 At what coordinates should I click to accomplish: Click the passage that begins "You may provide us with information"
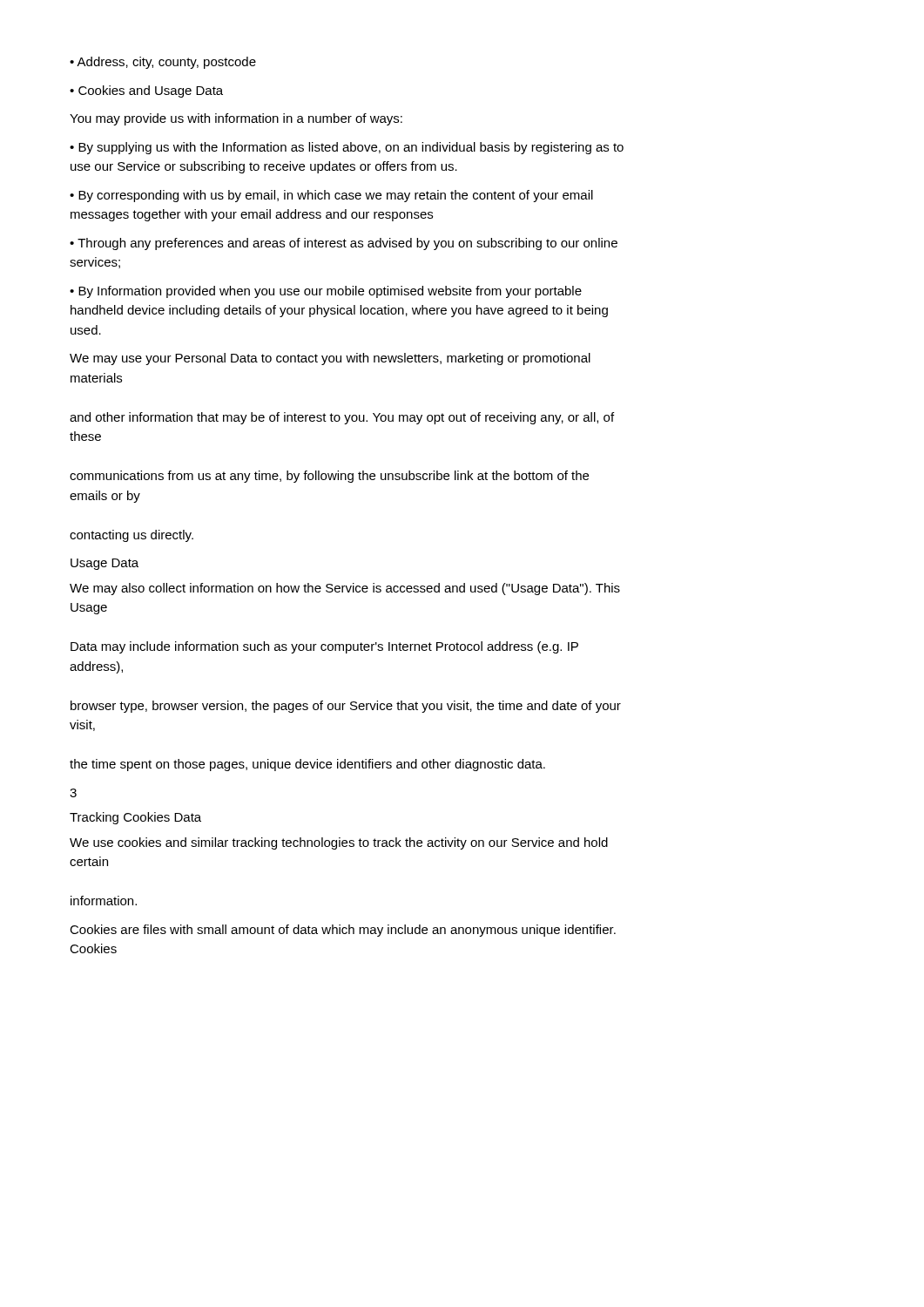(x=236, y=118)
